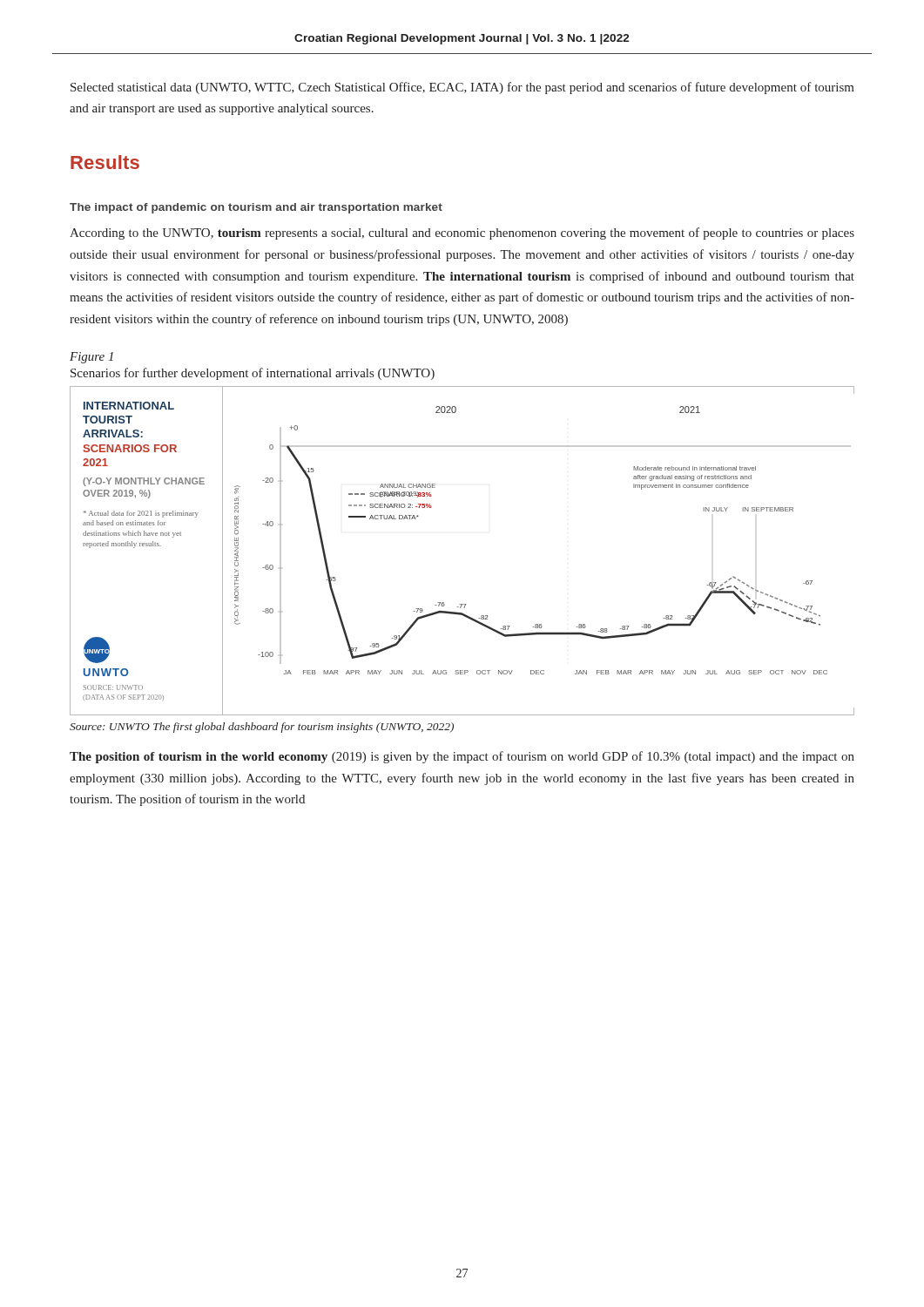Screen dimensions: 1307x924
Task: Point to the passage starting "The position of tourism in the world economy"
Action: [x=462, y=778]
